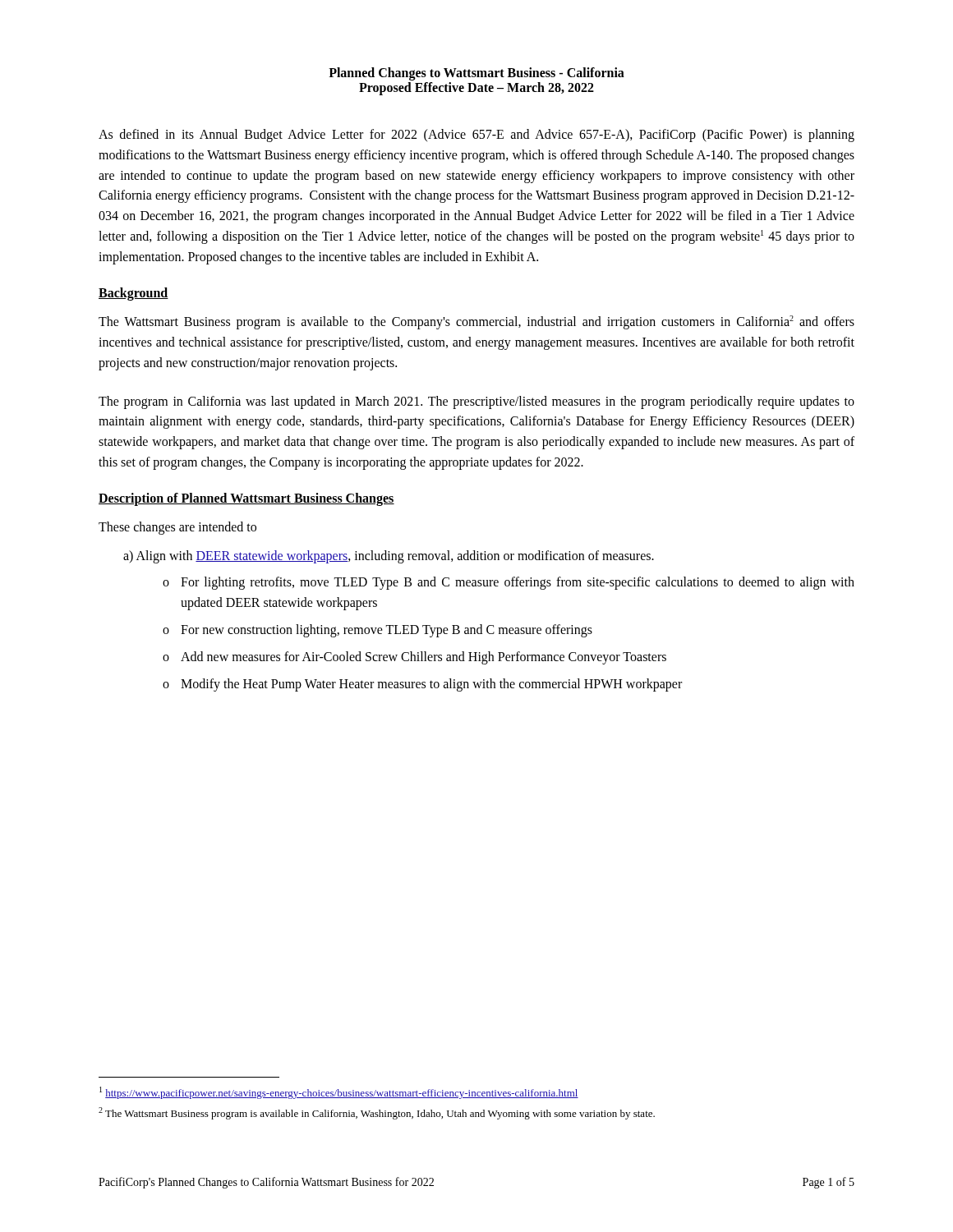Find the passage starting "Add new measures for Air-Cooled"
Image resolution: width=953 pixels, height=1232 pixels.
pyautogui.click(x=424, y=656)
